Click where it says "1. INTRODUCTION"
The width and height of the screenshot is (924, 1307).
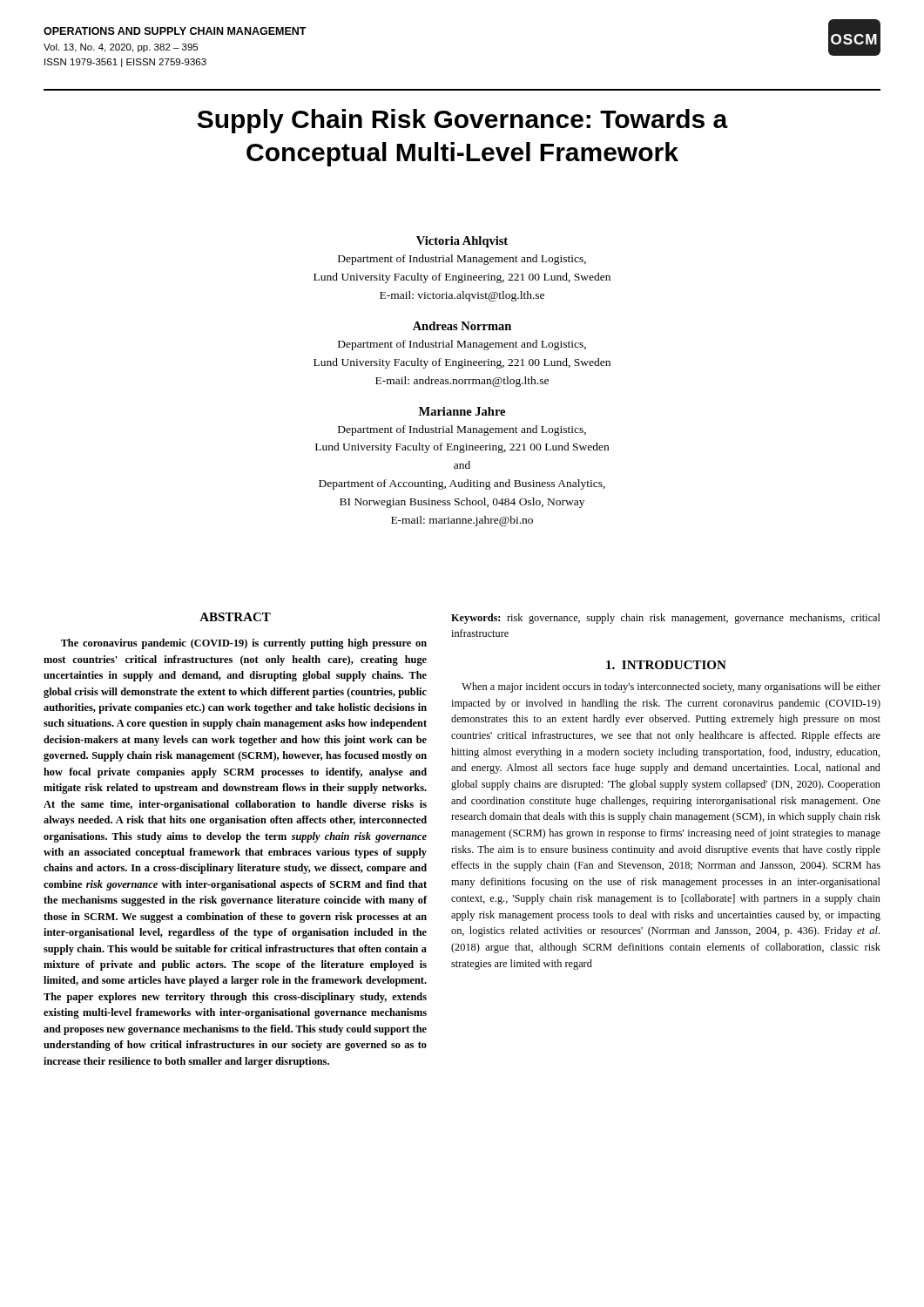coord(666,665)
